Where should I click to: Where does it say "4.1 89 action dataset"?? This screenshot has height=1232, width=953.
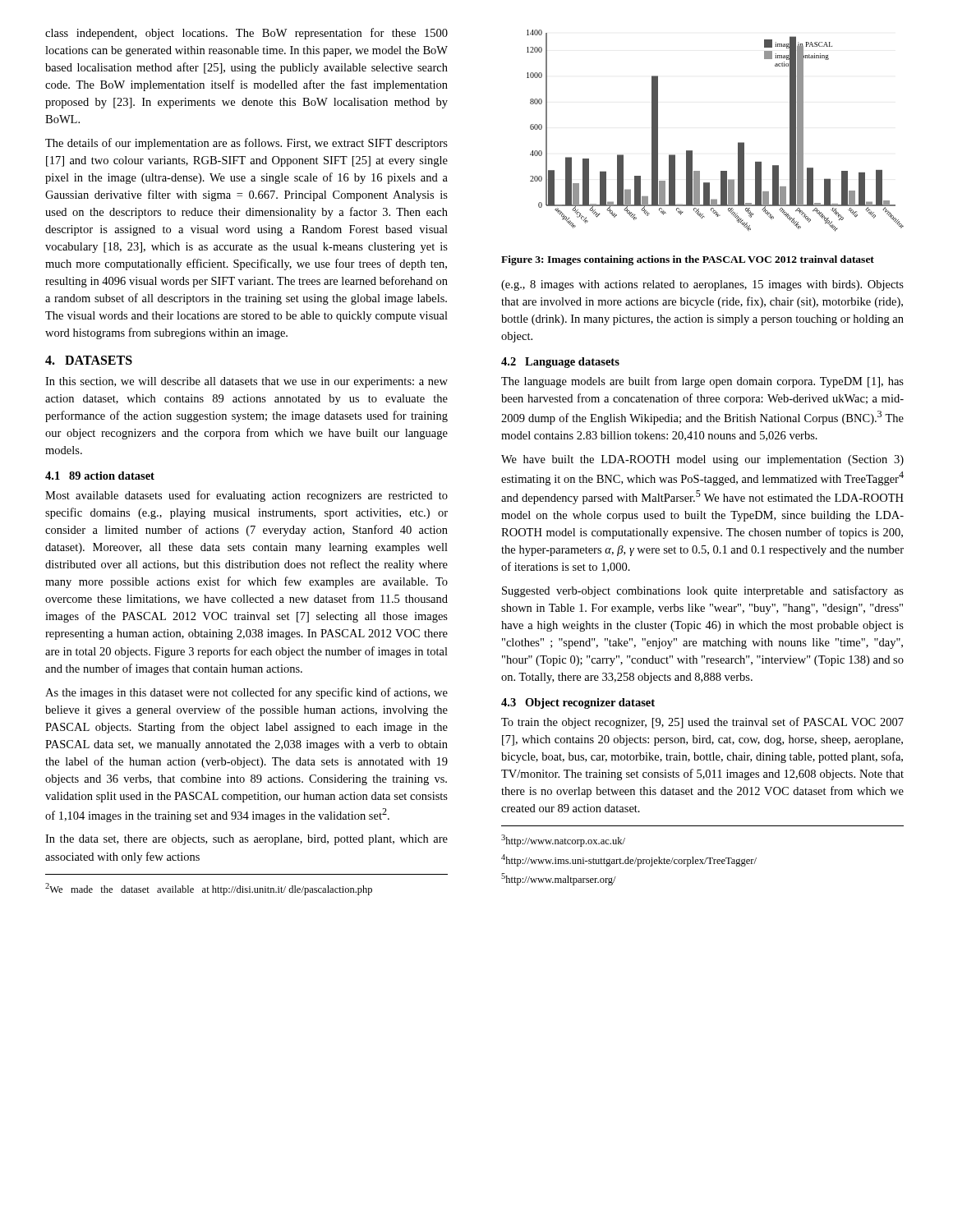point(100,476)
